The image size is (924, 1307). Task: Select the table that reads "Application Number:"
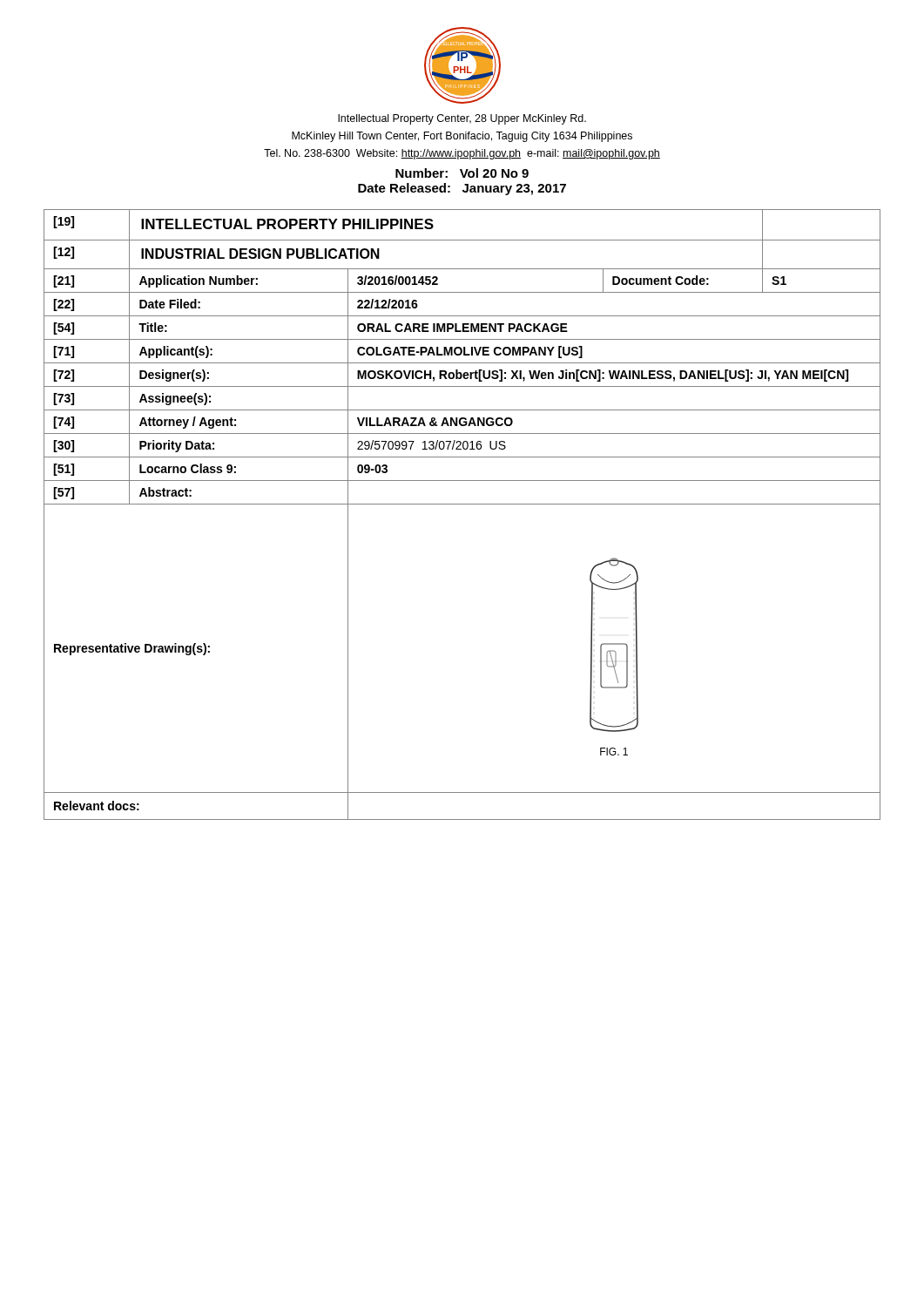coord(462,515)
